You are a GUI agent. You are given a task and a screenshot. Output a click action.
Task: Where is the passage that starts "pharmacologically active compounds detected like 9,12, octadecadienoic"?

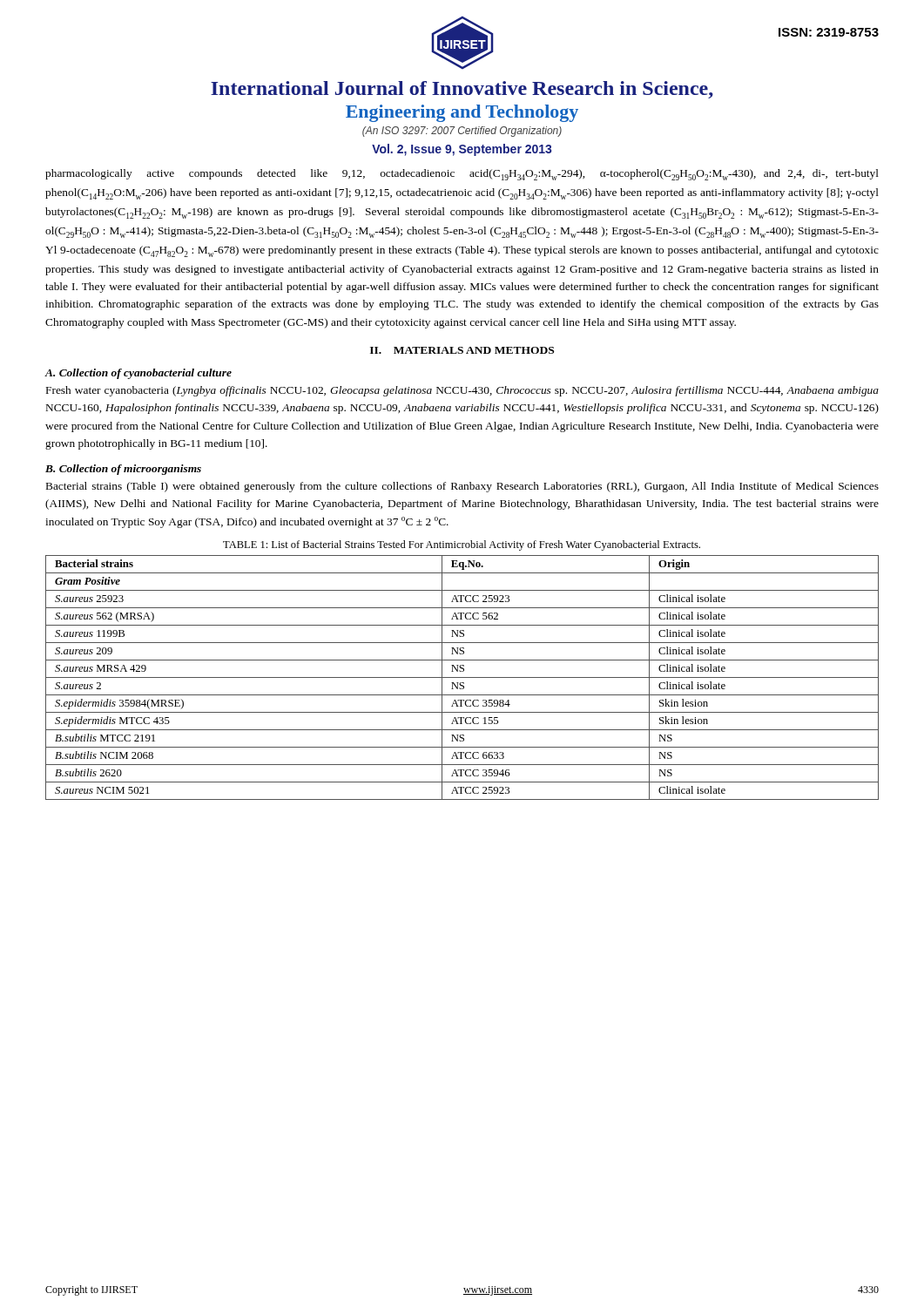[x=462, y=247]
